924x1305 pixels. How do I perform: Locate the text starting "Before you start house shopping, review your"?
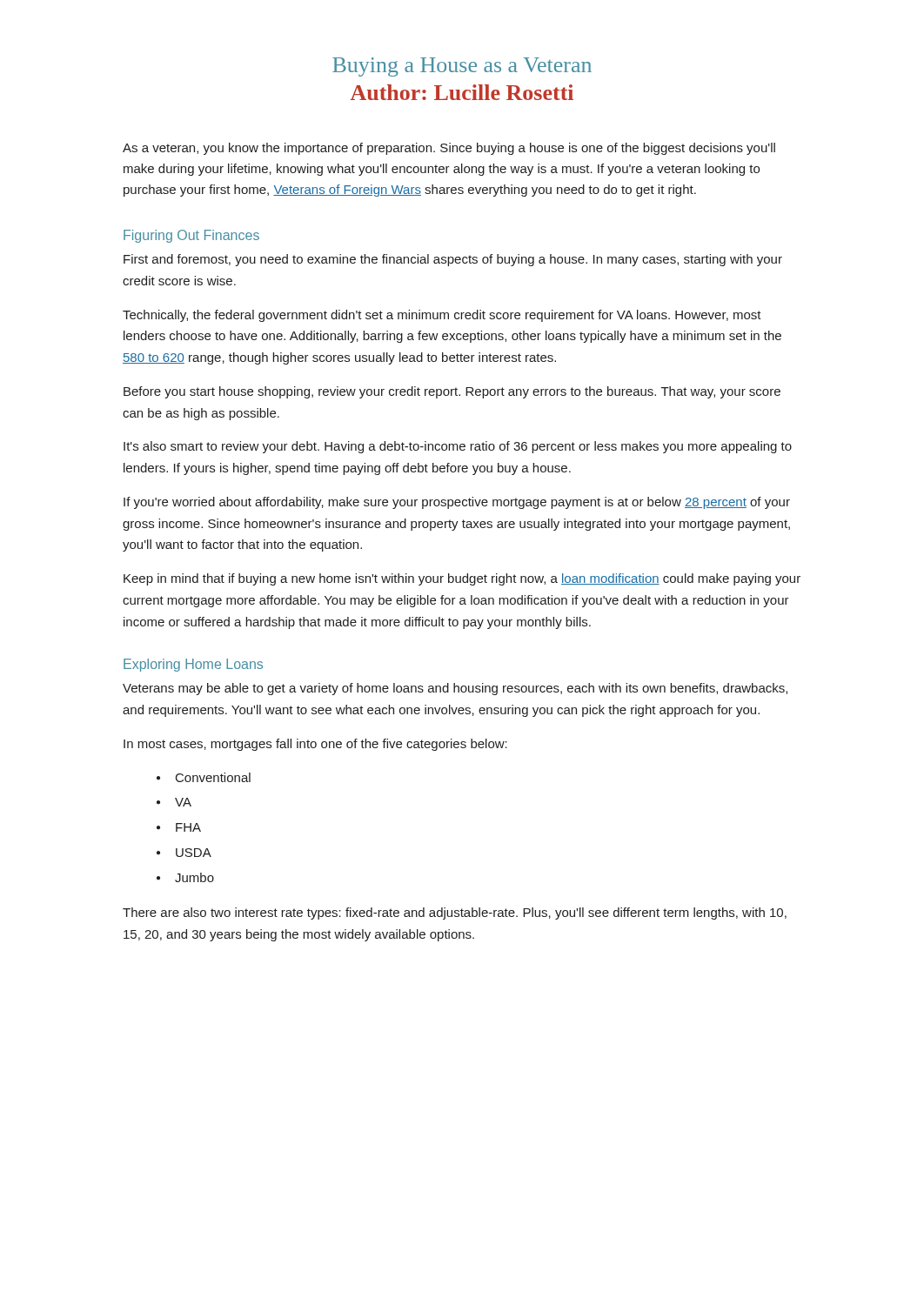pos(452,402)
